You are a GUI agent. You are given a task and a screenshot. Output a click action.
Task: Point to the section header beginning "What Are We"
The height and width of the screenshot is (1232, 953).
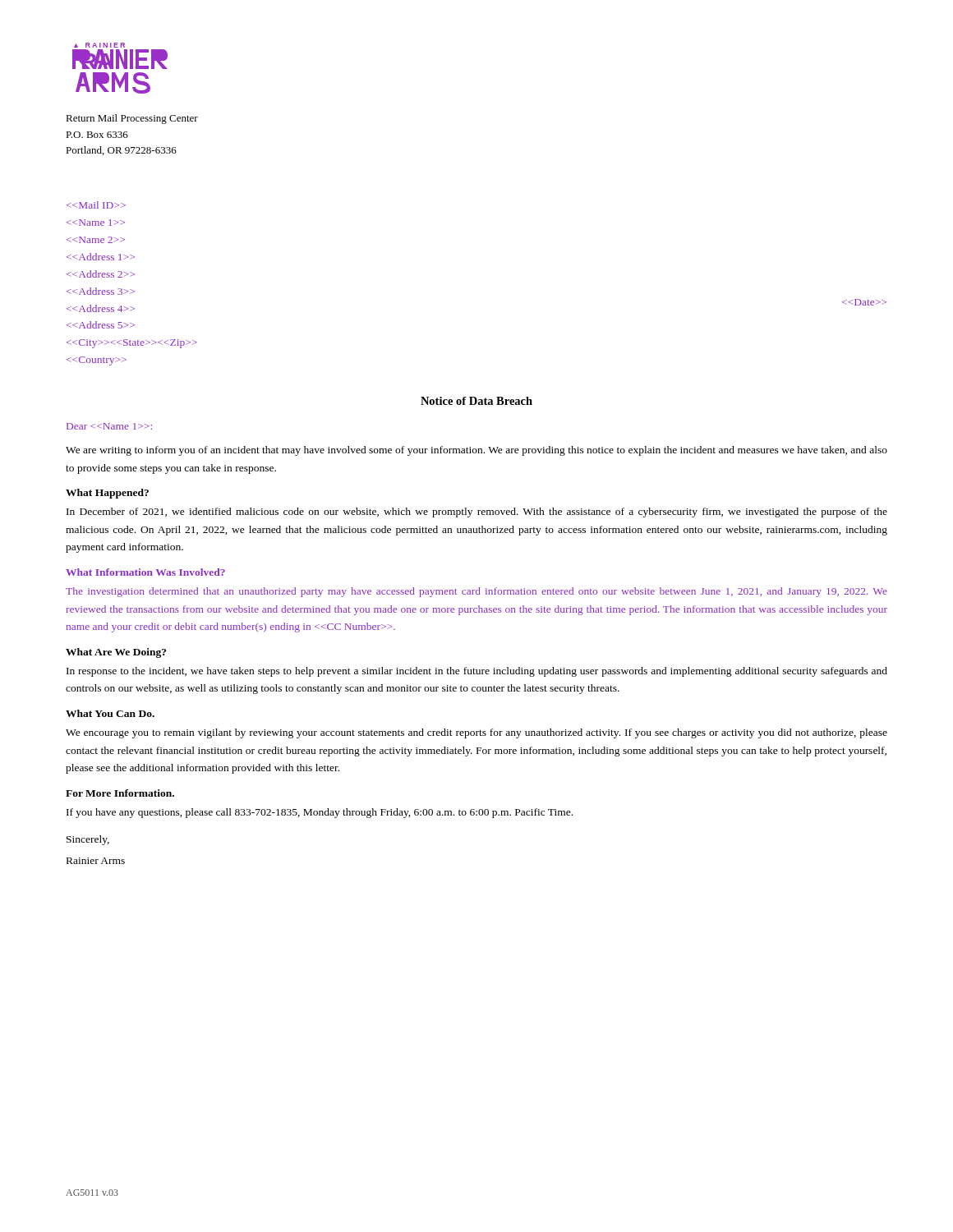point(116,651)
